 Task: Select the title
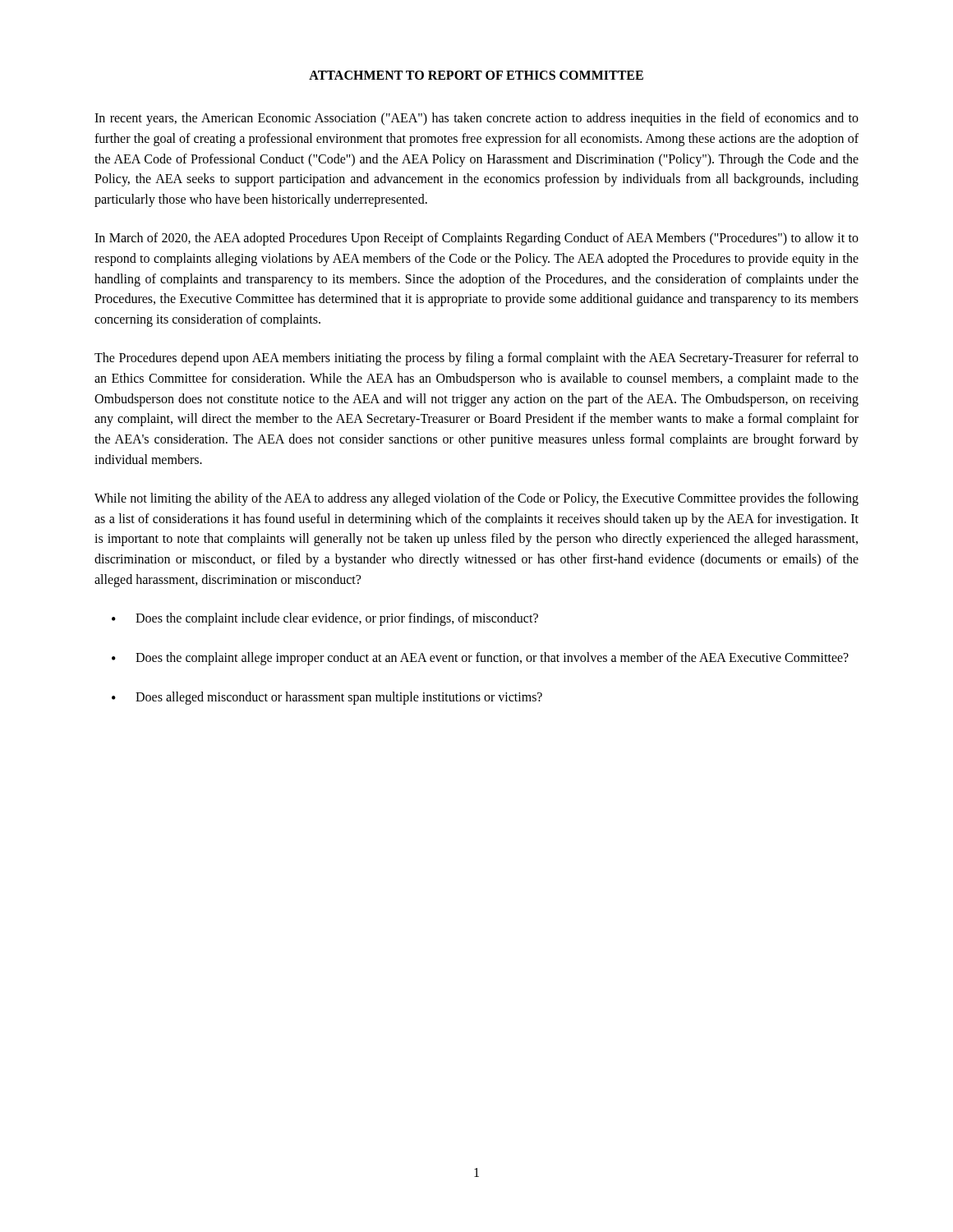pos(476,75)
